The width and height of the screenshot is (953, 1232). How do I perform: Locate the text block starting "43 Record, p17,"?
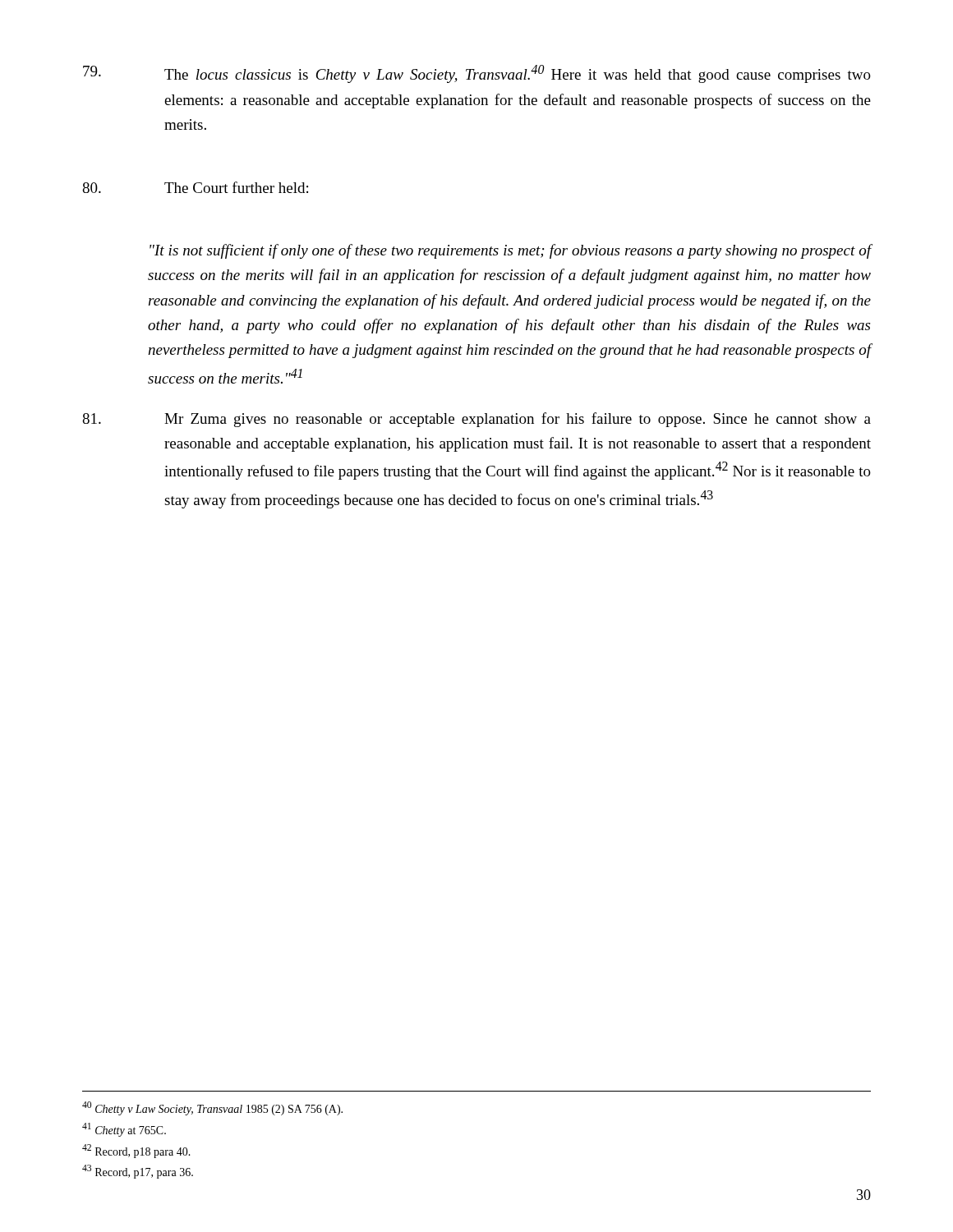(x=138, y=1172)
